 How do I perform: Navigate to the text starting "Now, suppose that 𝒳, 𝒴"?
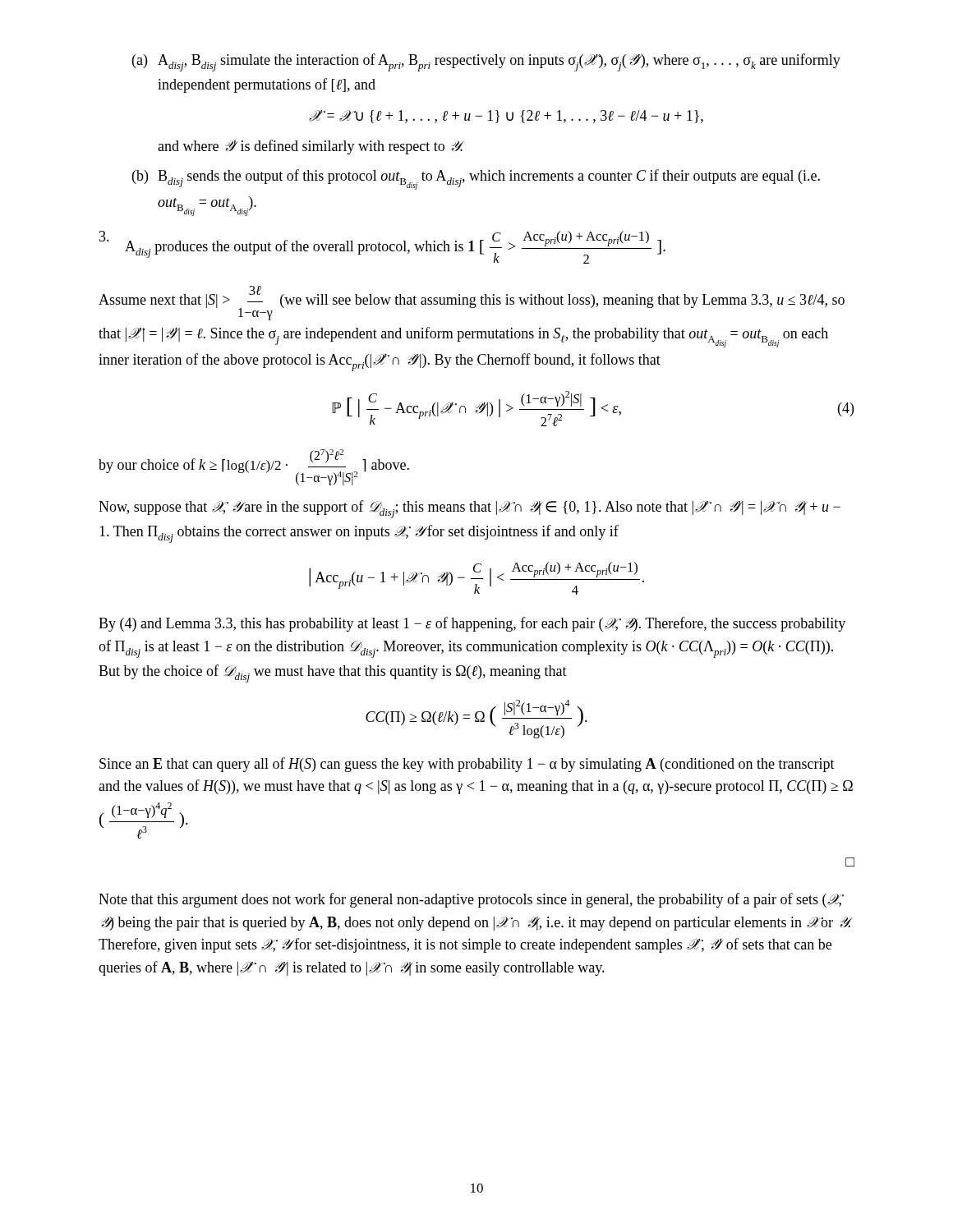click(470, 521)
